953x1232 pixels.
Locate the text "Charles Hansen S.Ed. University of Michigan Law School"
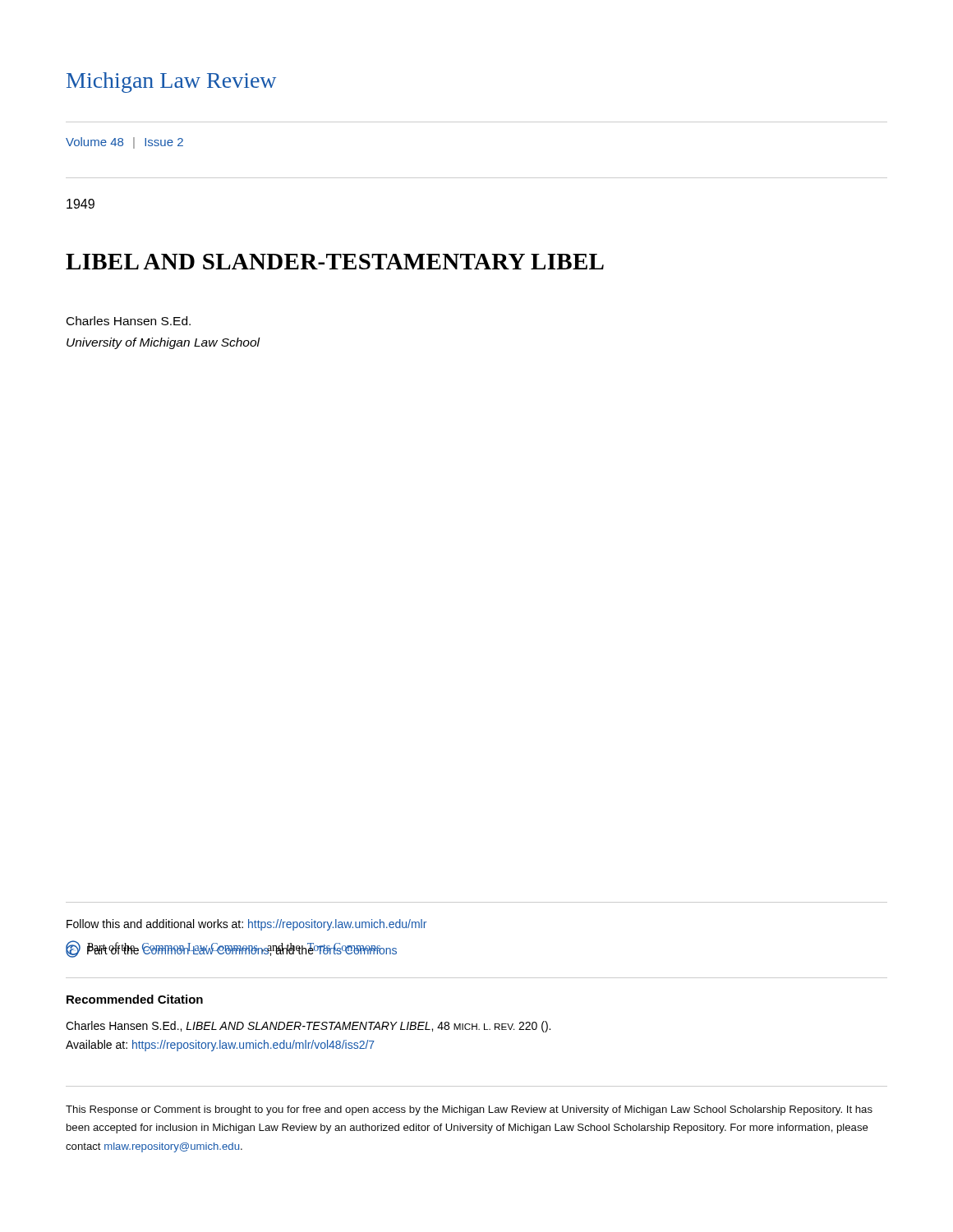pos(163,331)
